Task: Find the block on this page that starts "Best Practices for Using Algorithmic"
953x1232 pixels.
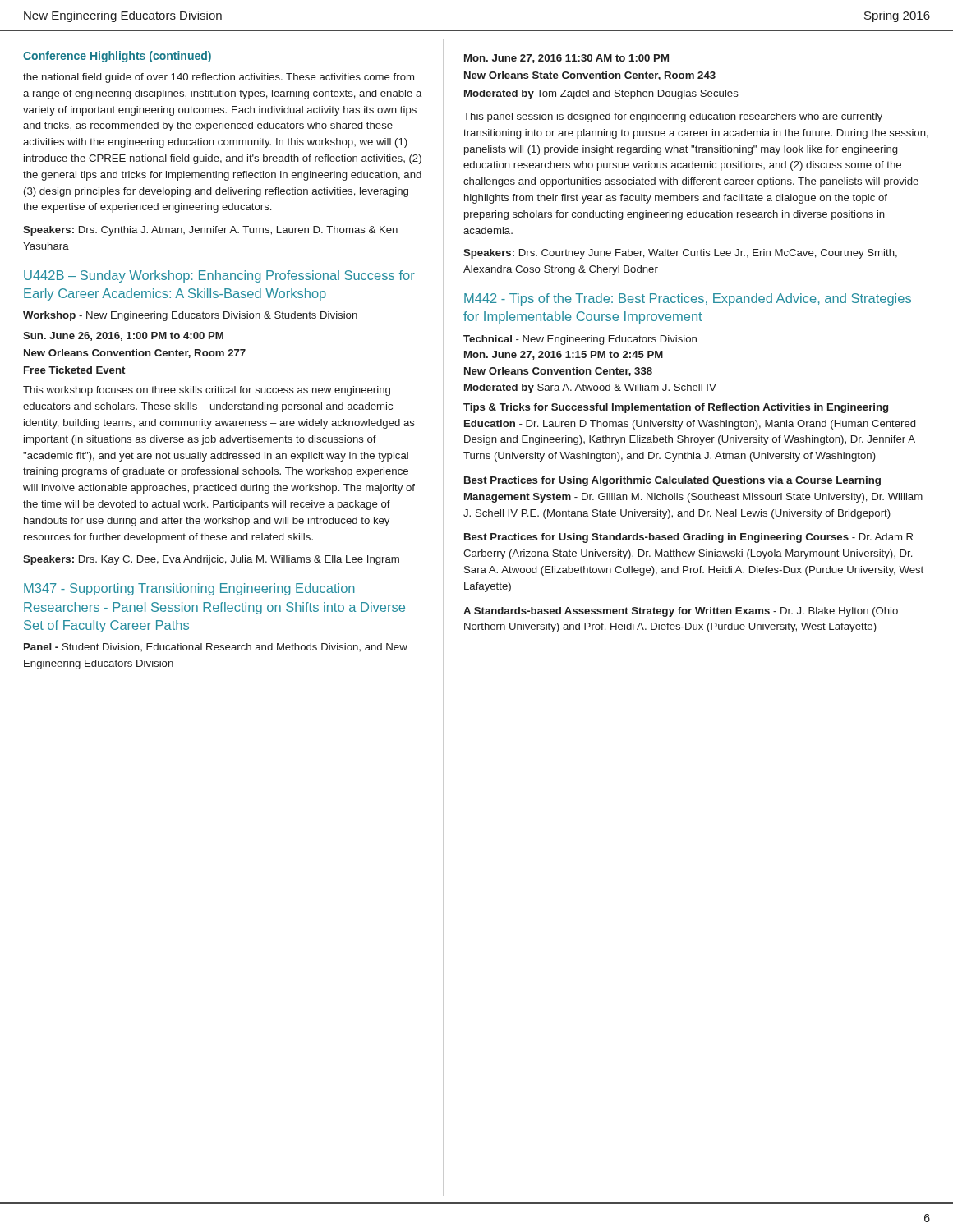Action: (x=697, y=497)
